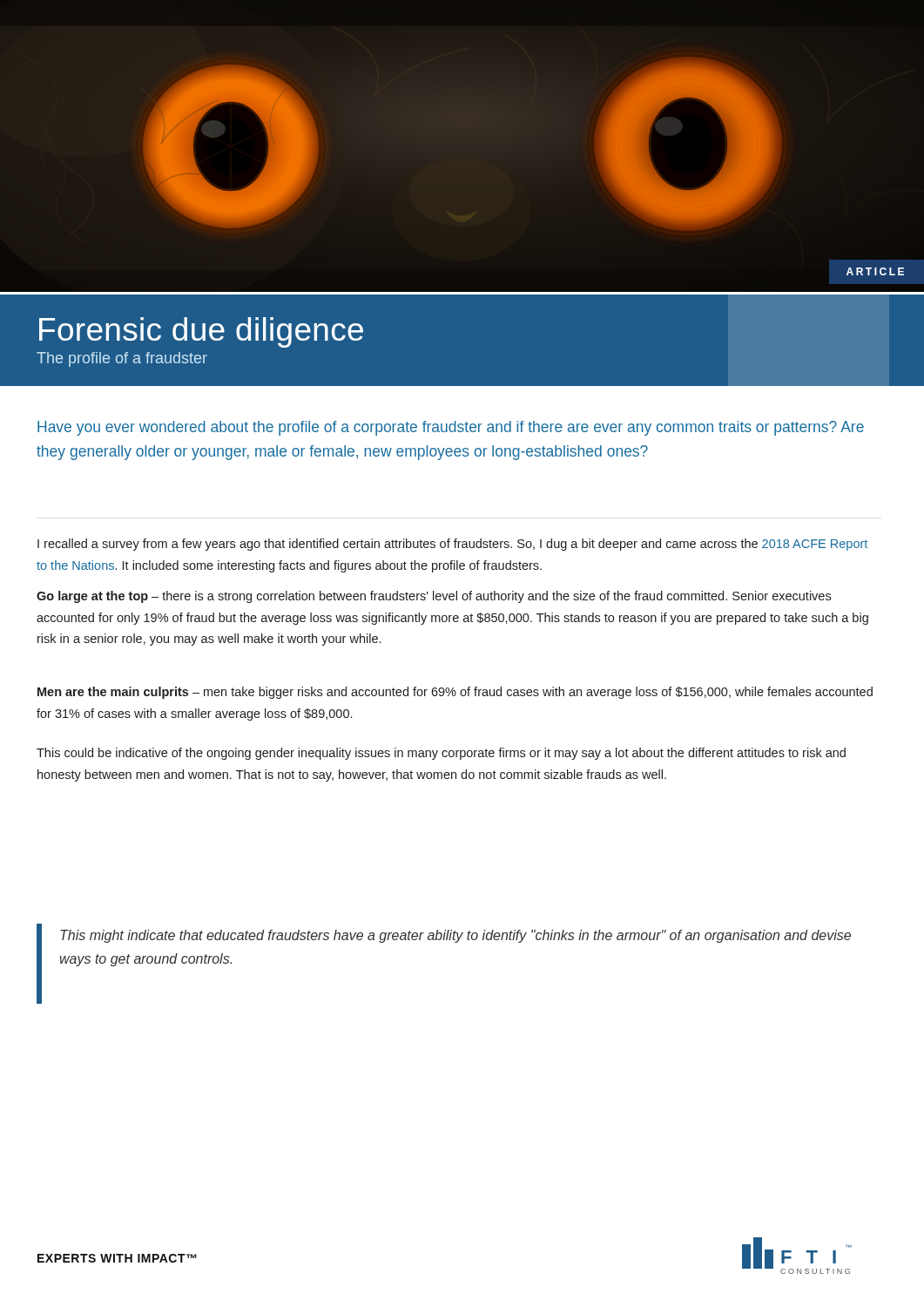Find the photo
Screen dimensions: 1307x924
(462, 148)
